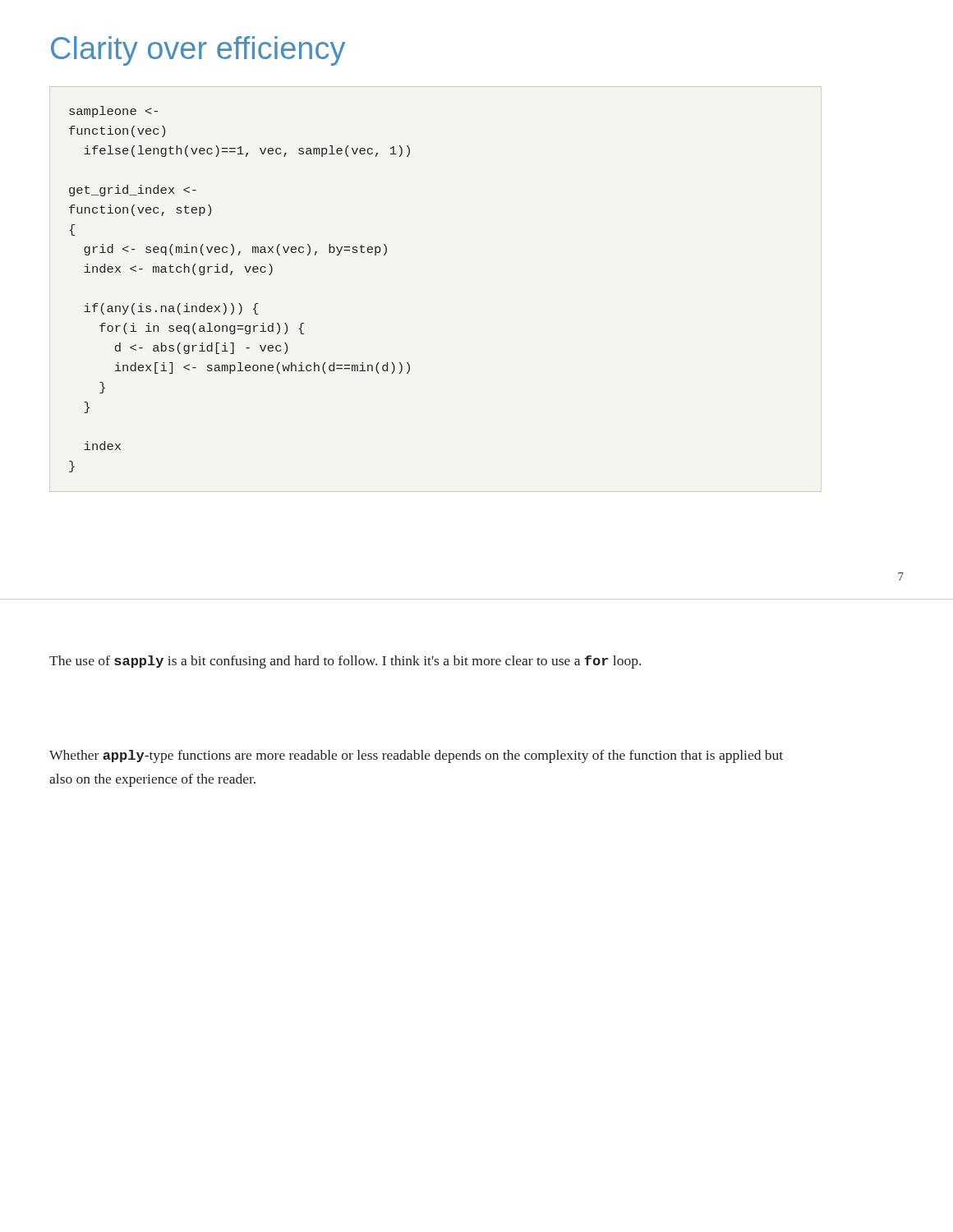The height and width of the screenshot is (1232, 953).
Task: Find the screenshot
Action: pyautogui.click(x=435, y=289)
